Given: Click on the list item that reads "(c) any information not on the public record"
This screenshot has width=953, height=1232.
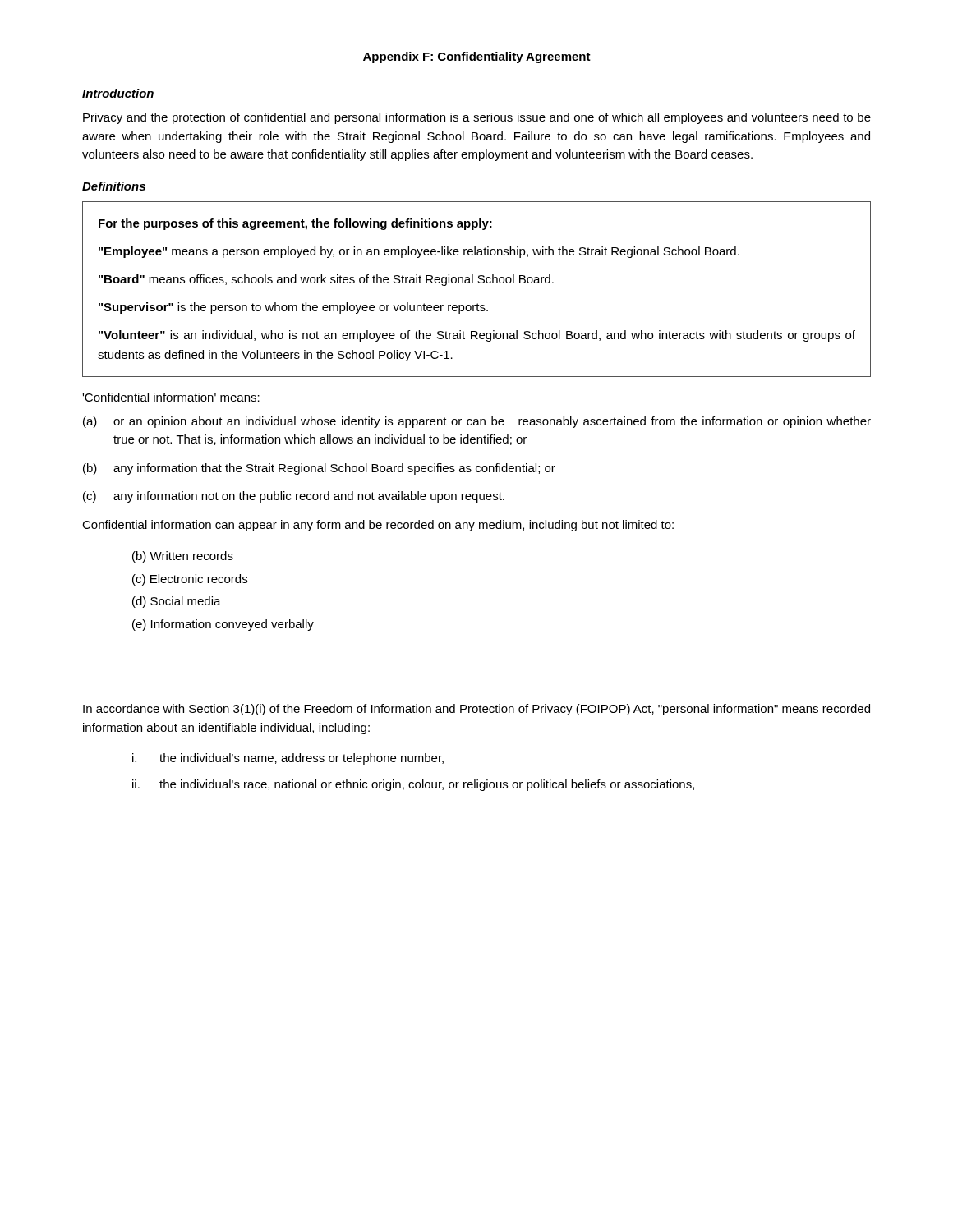Looking at the screenshot, I should 476,496.
